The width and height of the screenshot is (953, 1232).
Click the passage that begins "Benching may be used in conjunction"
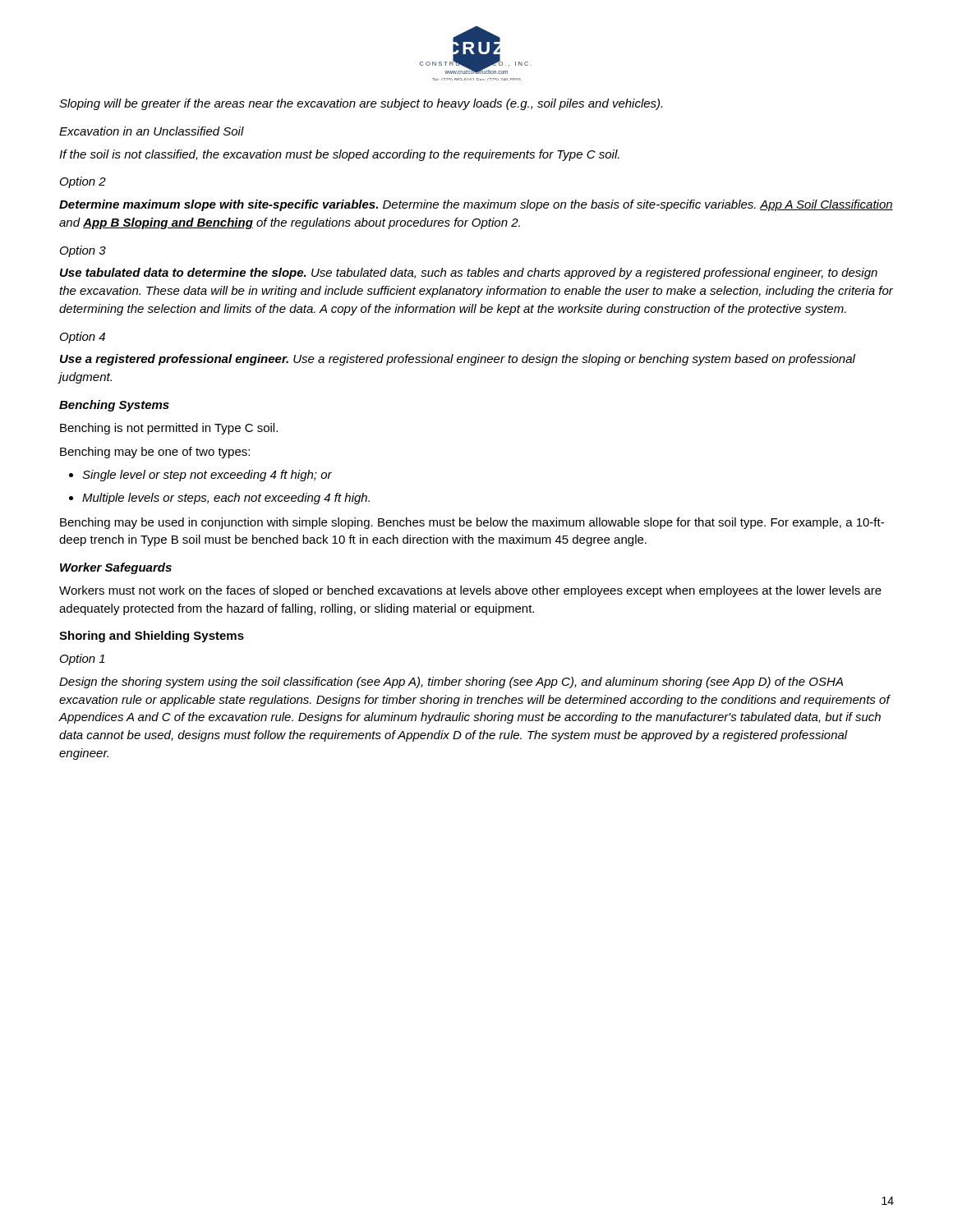476,531
